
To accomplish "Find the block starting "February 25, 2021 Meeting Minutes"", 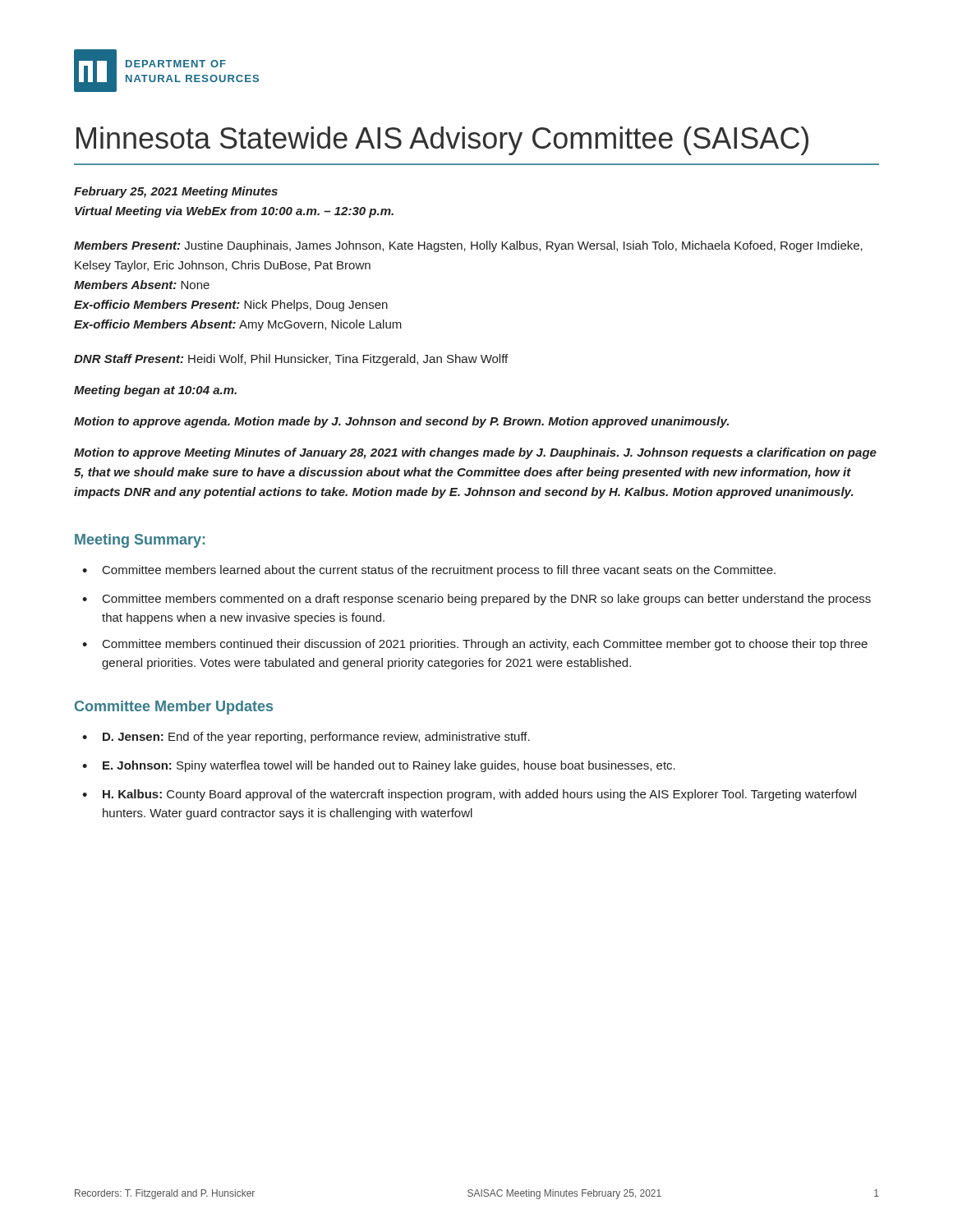I will pyautogui.click(x=176, y=192).
